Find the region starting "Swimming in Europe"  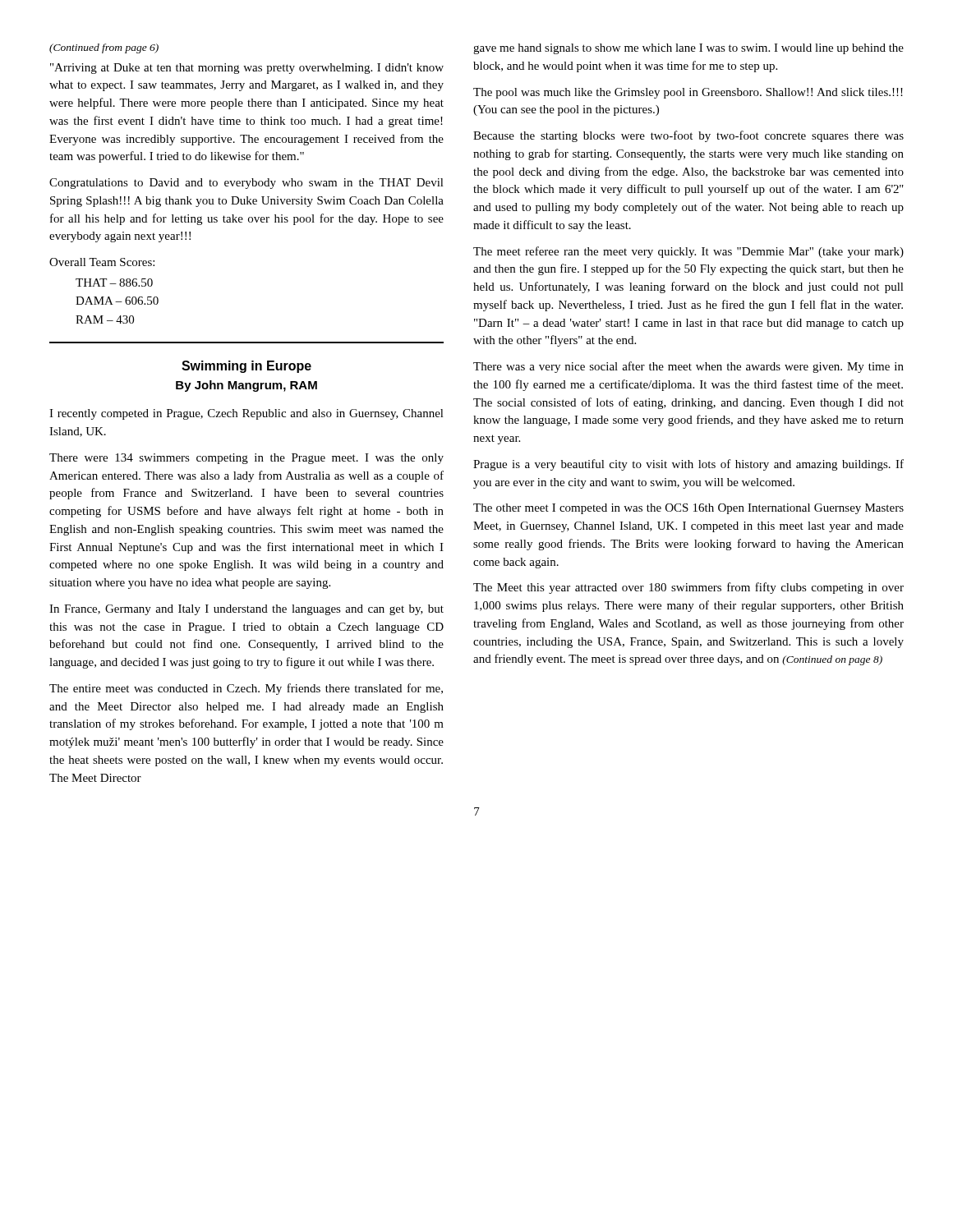pos(246,375)
